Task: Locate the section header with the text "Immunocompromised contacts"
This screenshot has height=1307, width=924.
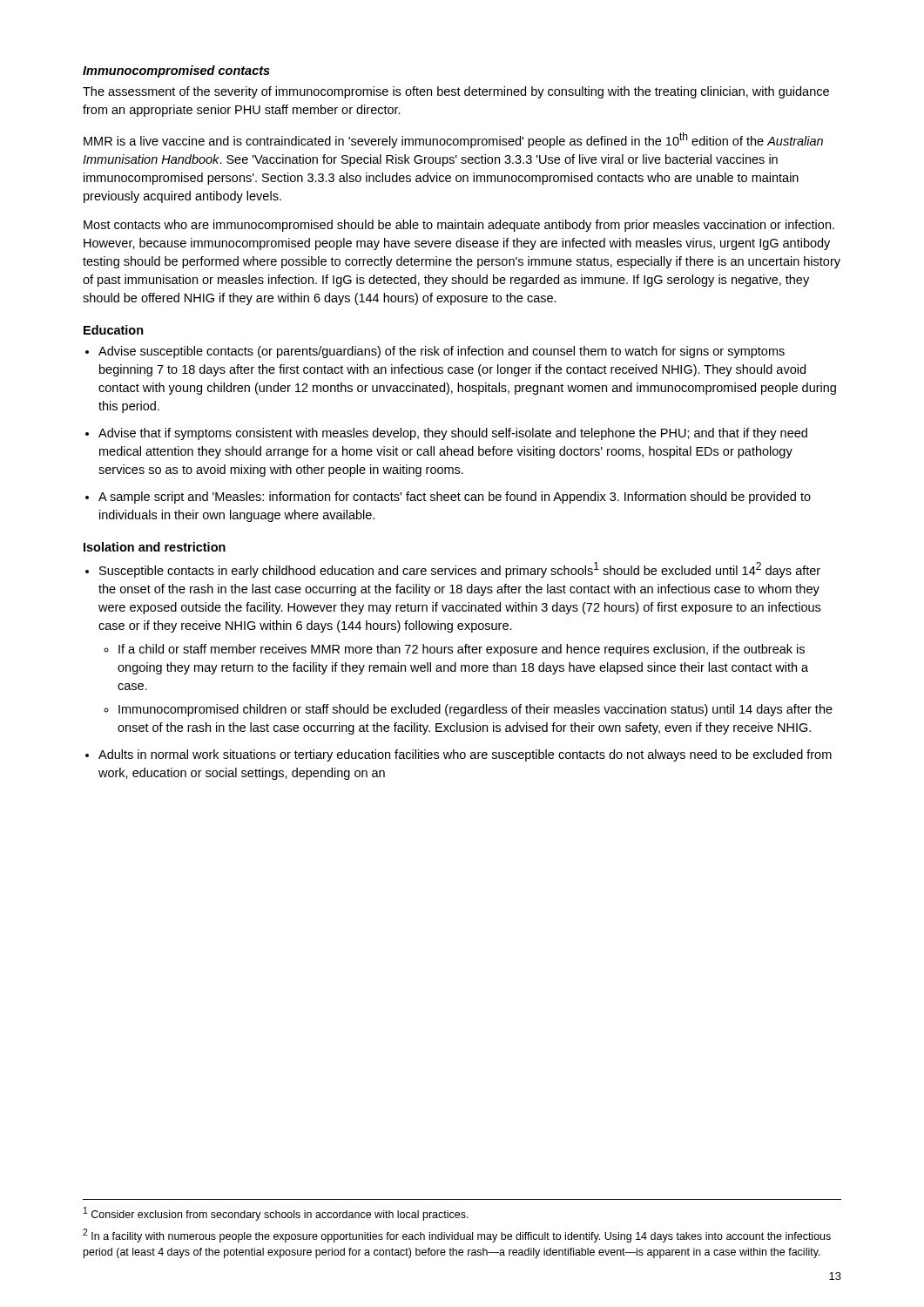Action: (x=176, y=71)
